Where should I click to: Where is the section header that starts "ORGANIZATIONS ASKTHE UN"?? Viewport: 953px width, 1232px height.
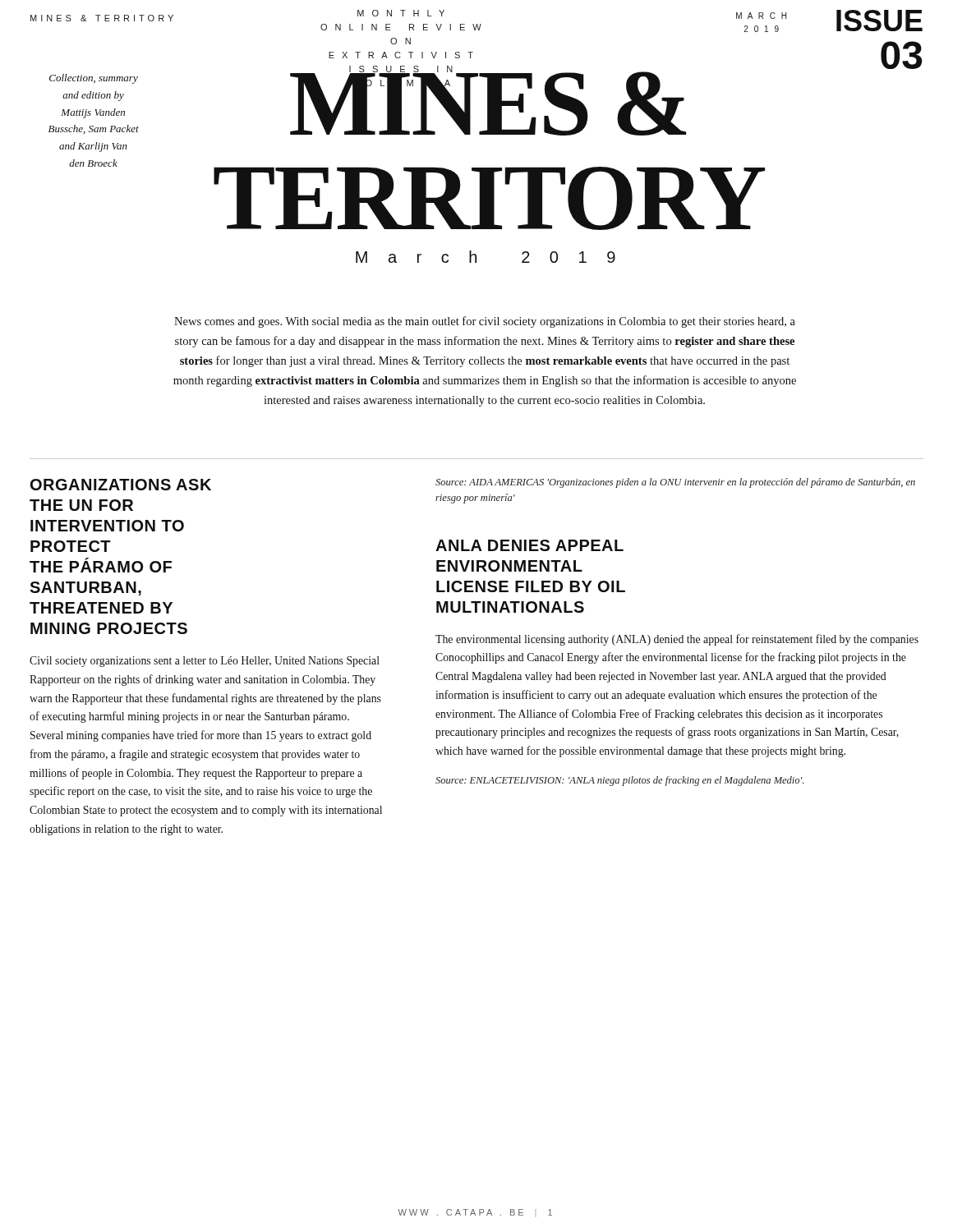click(121, 556)
